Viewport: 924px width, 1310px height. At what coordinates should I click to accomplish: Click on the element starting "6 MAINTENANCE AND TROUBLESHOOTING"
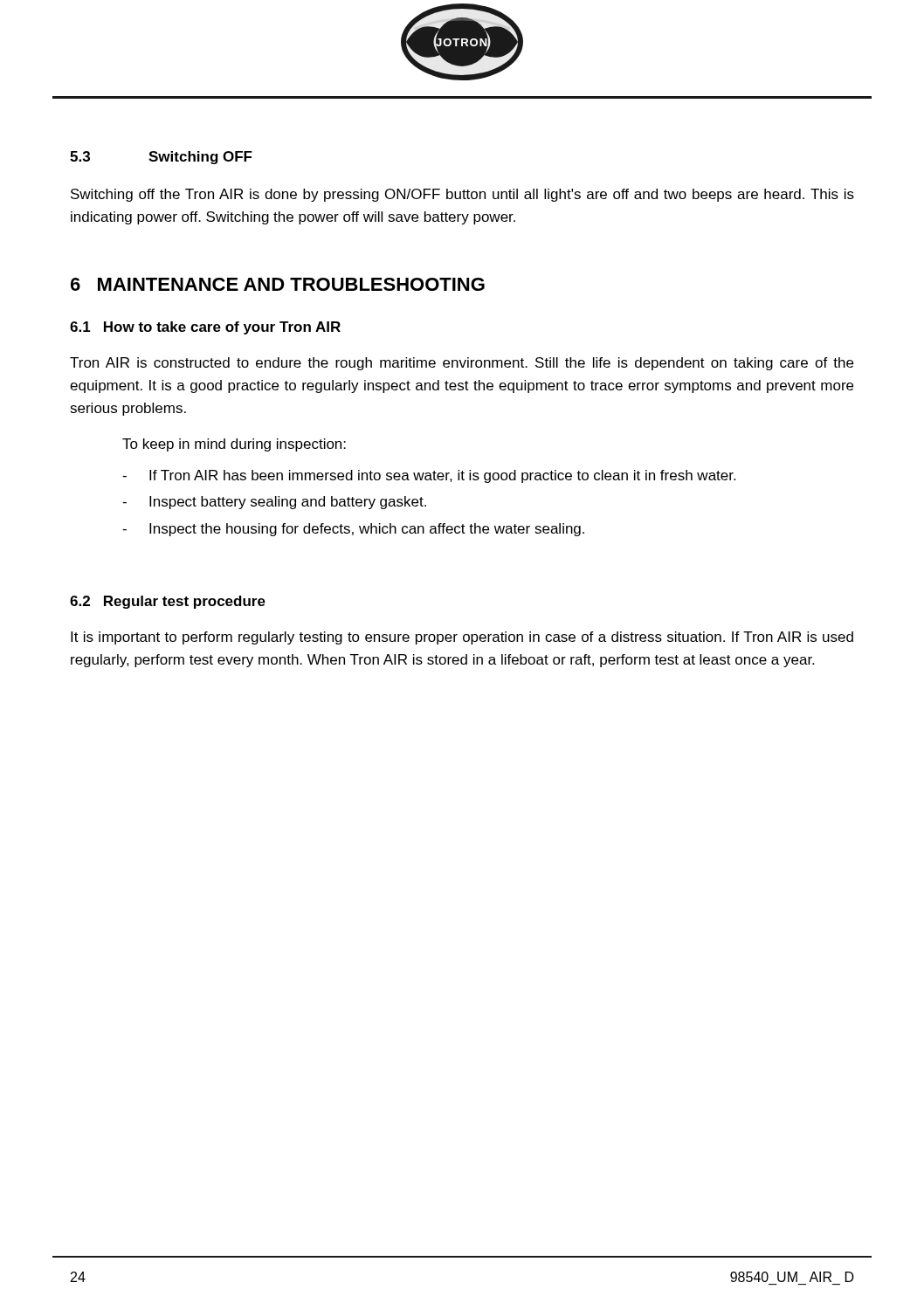278,284
